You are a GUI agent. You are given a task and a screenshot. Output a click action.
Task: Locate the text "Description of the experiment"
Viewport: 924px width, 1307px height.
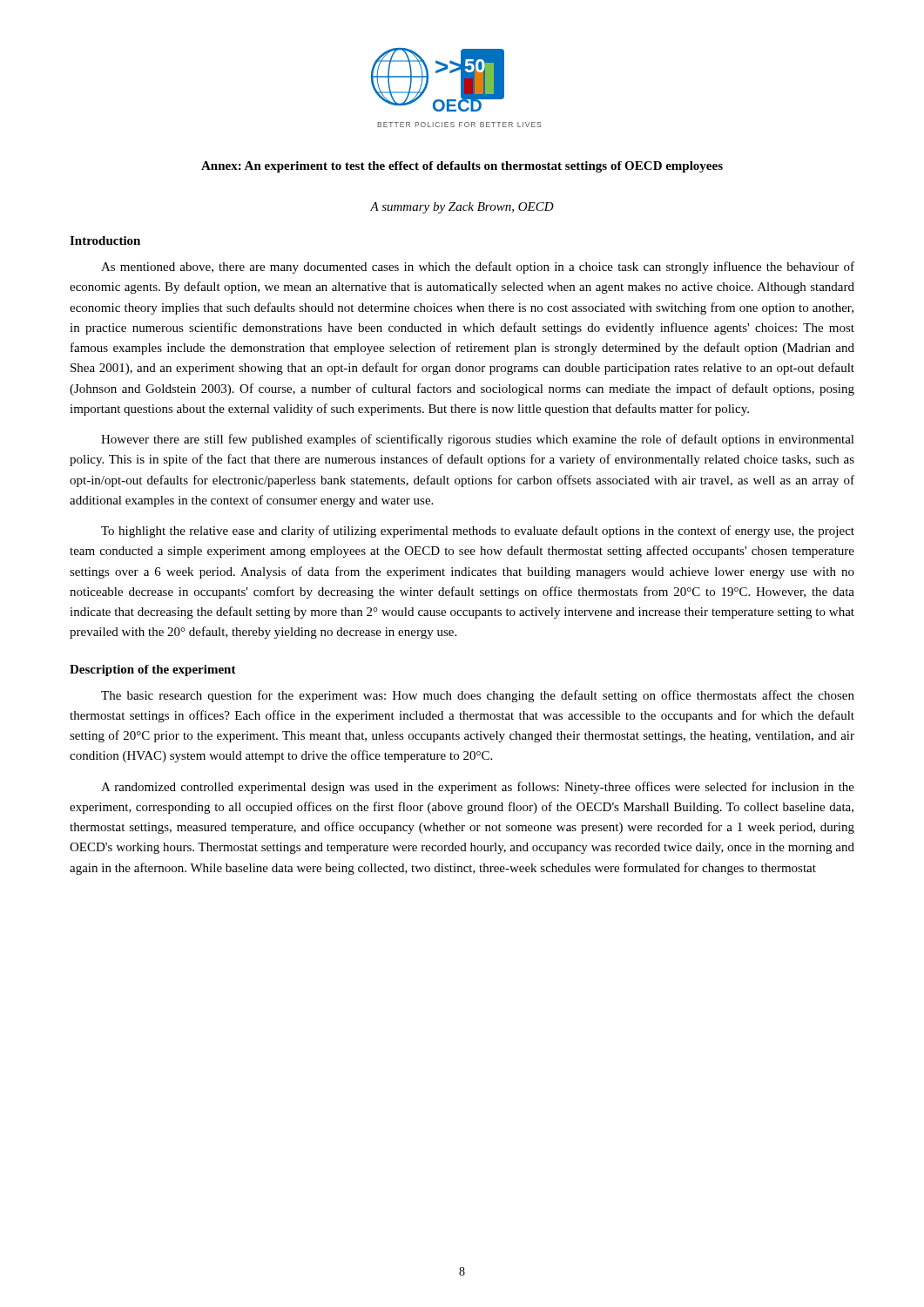[153, 669]
